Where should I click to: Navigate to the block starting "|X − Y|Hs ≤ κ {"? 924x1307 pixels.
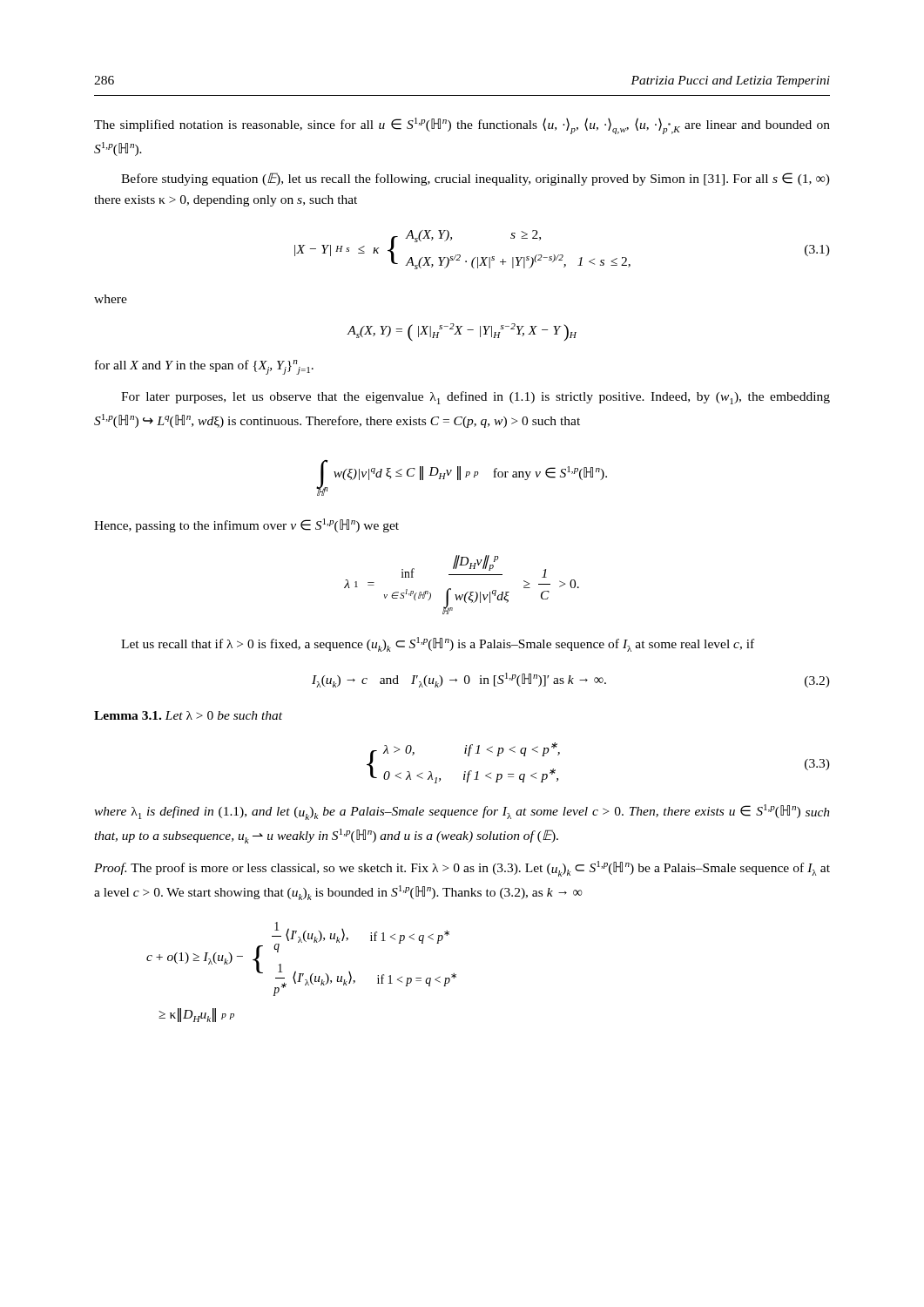coord(561,249)
